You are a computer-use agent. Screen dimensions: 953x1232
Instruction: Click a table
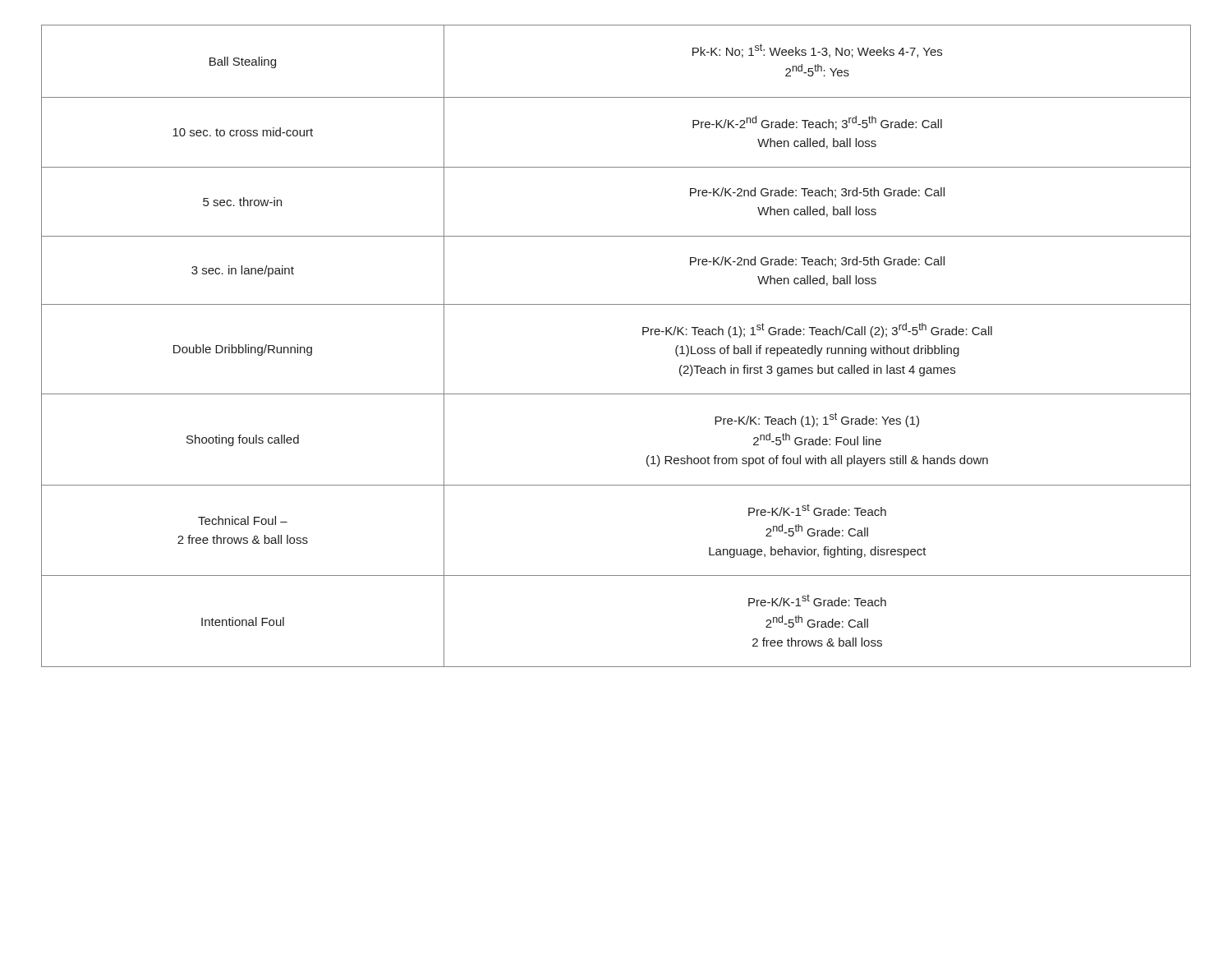tap(616, 346)
